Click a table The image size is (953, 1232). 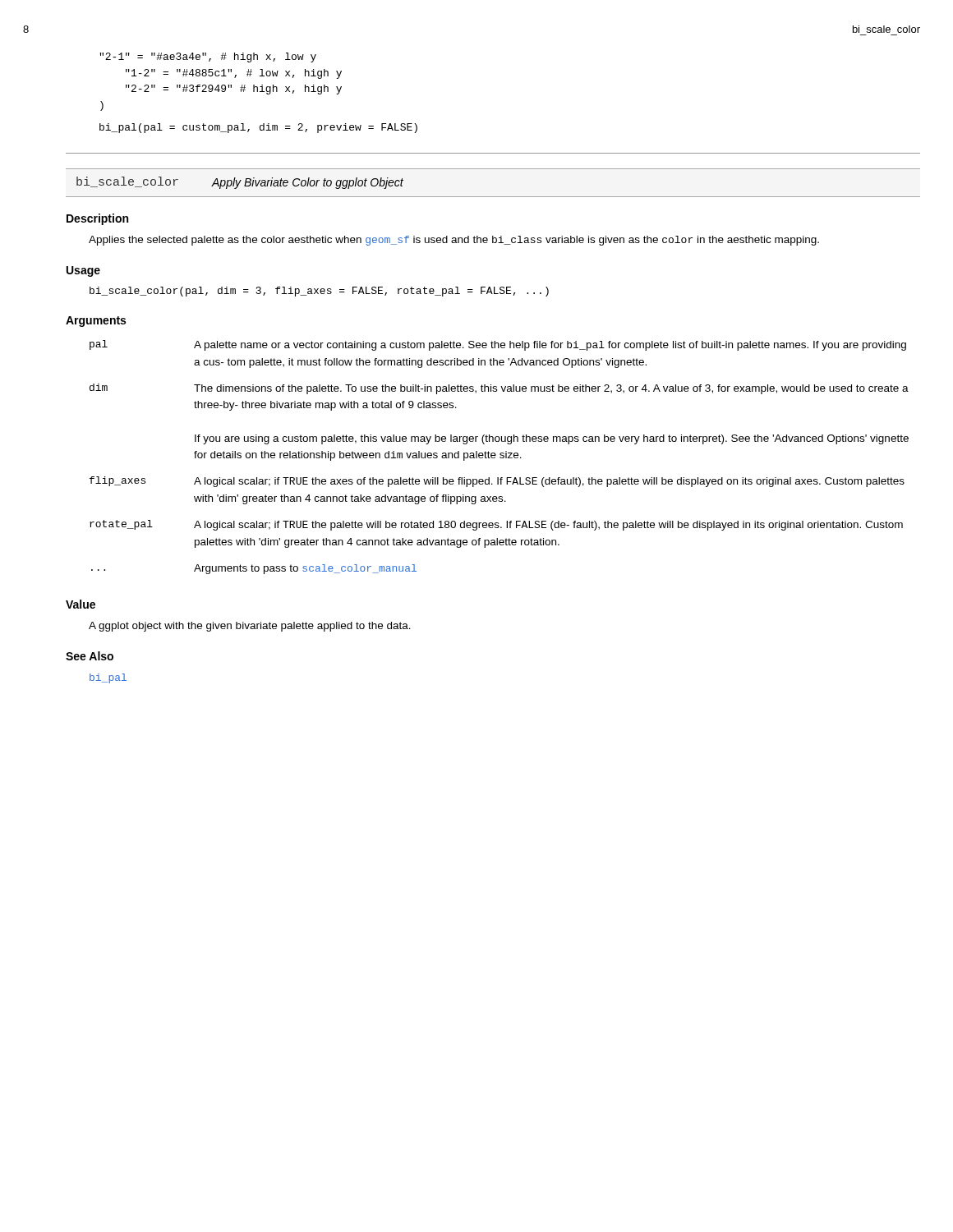click(504, 459)
